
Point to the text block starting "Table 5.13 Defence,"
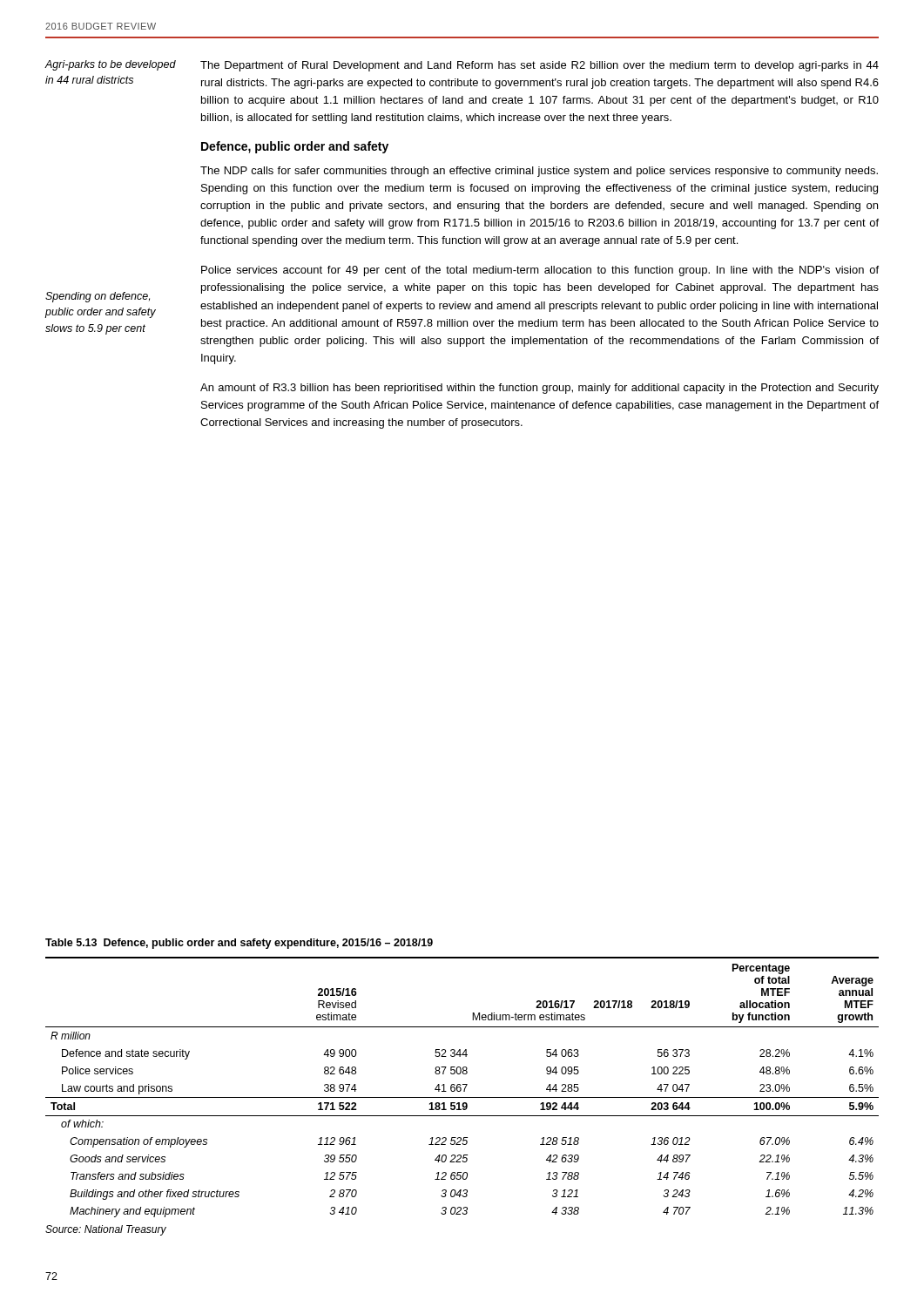point(239,943)
